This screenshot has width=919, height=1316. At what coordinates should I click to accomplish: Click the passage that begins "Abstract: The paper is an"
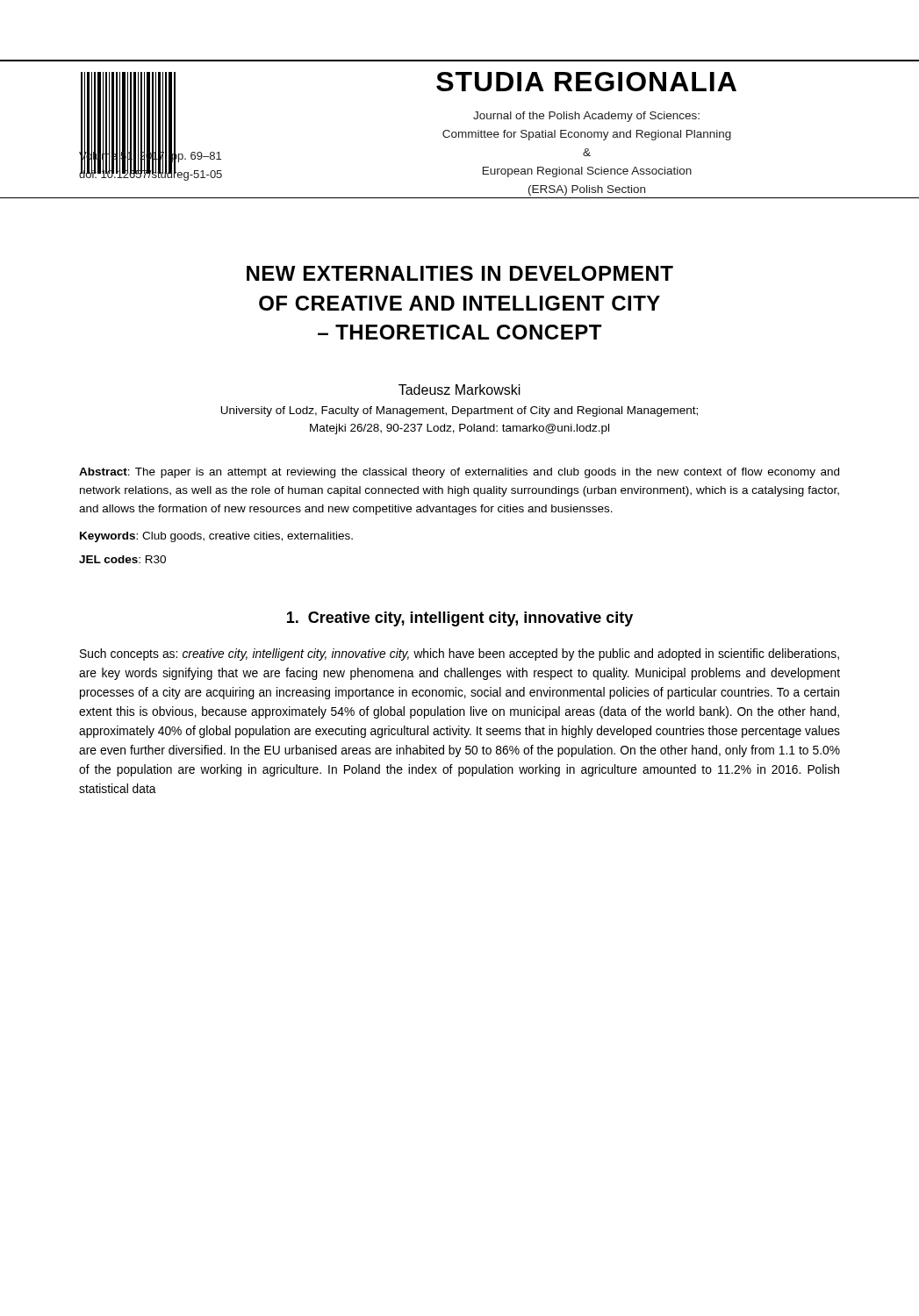pyautogui.click(x=460, y=490)
